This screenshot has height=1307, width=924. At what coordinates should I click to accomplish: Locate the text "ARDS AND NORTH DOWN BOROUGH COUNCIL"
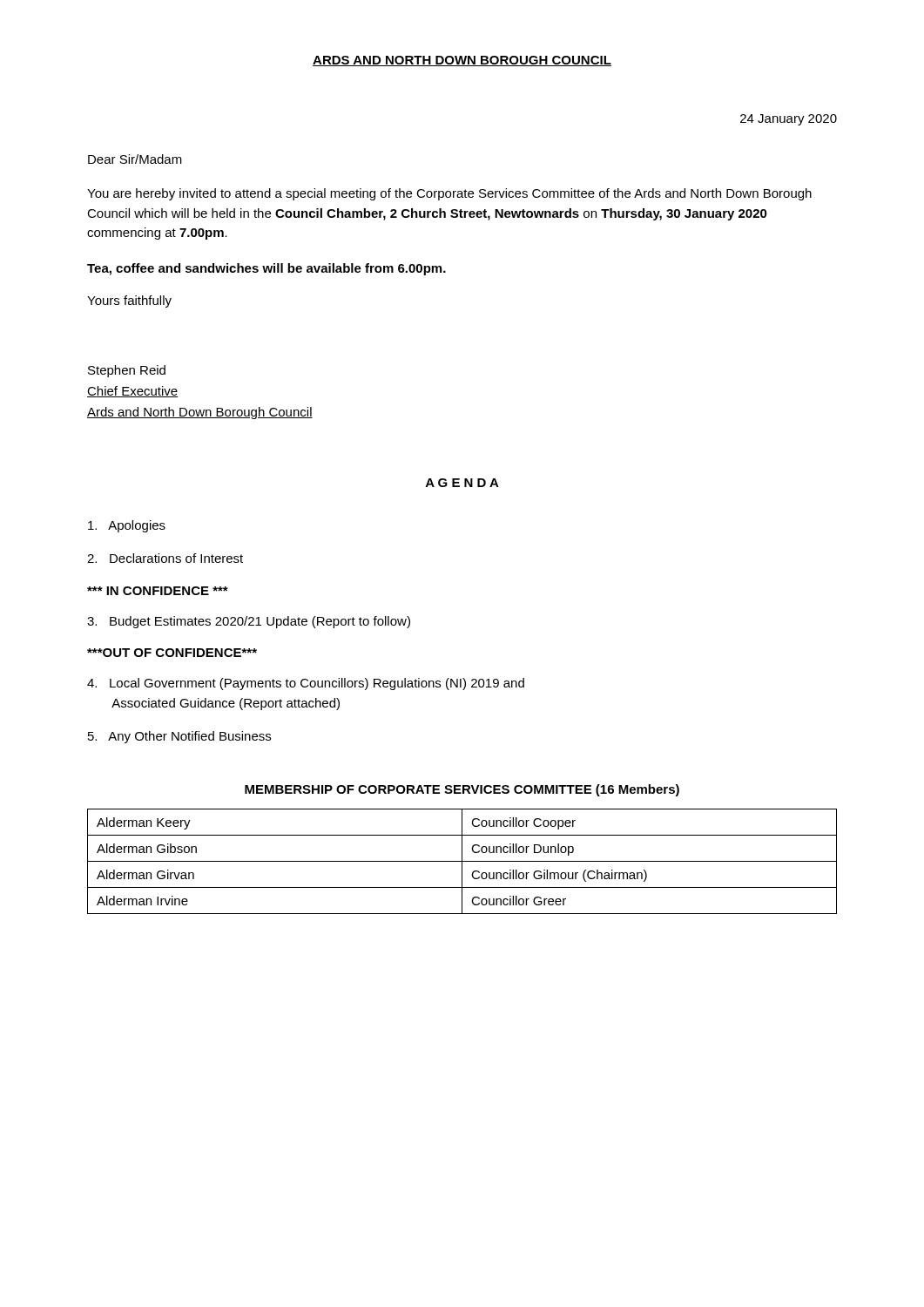[462, 60]
